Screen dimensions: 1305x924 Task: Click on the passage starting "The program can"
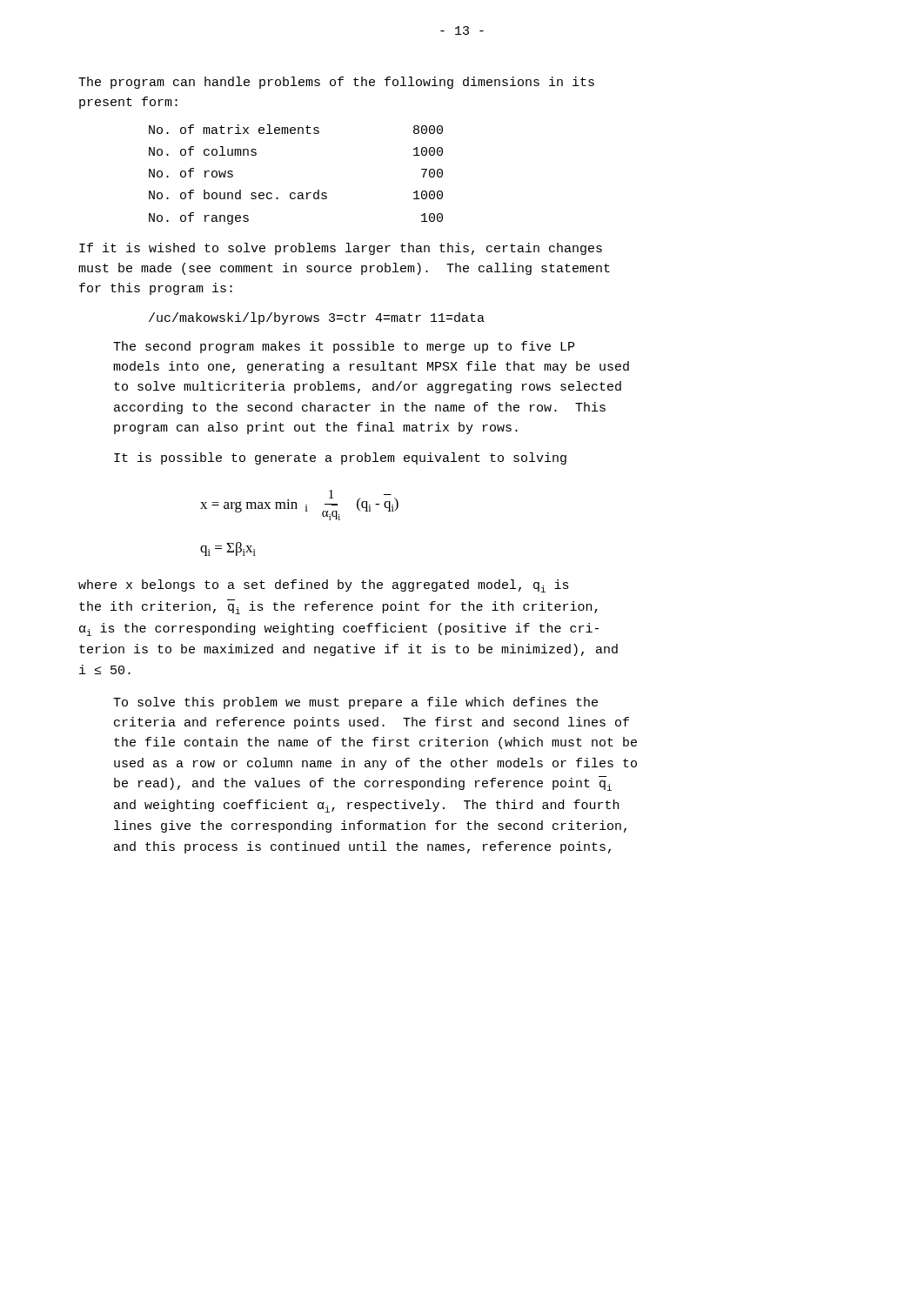[x=337, y=93]
